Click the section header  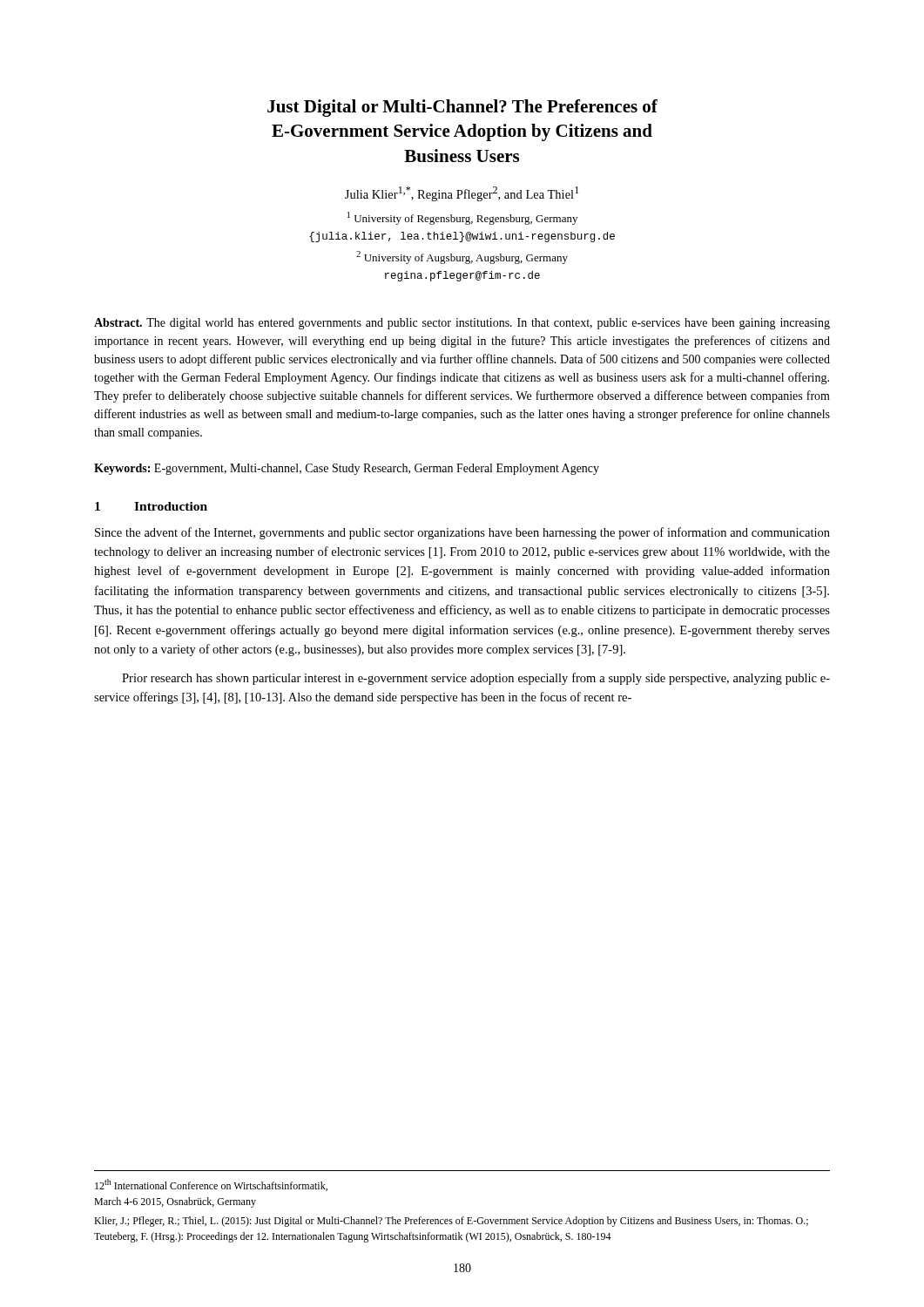151,506
